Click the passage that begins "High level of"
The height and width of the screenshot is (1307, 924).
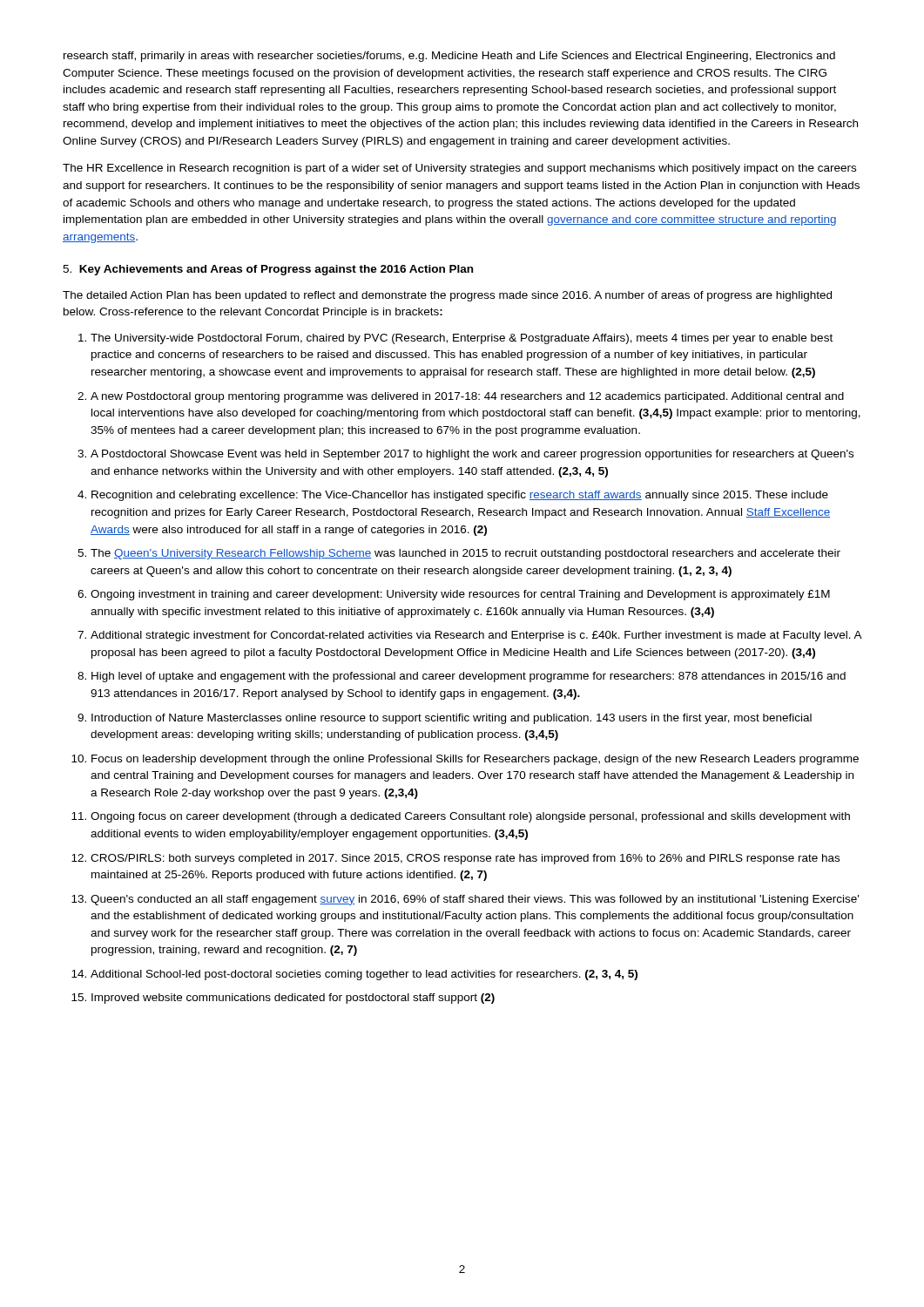click(x=468, y=685)
